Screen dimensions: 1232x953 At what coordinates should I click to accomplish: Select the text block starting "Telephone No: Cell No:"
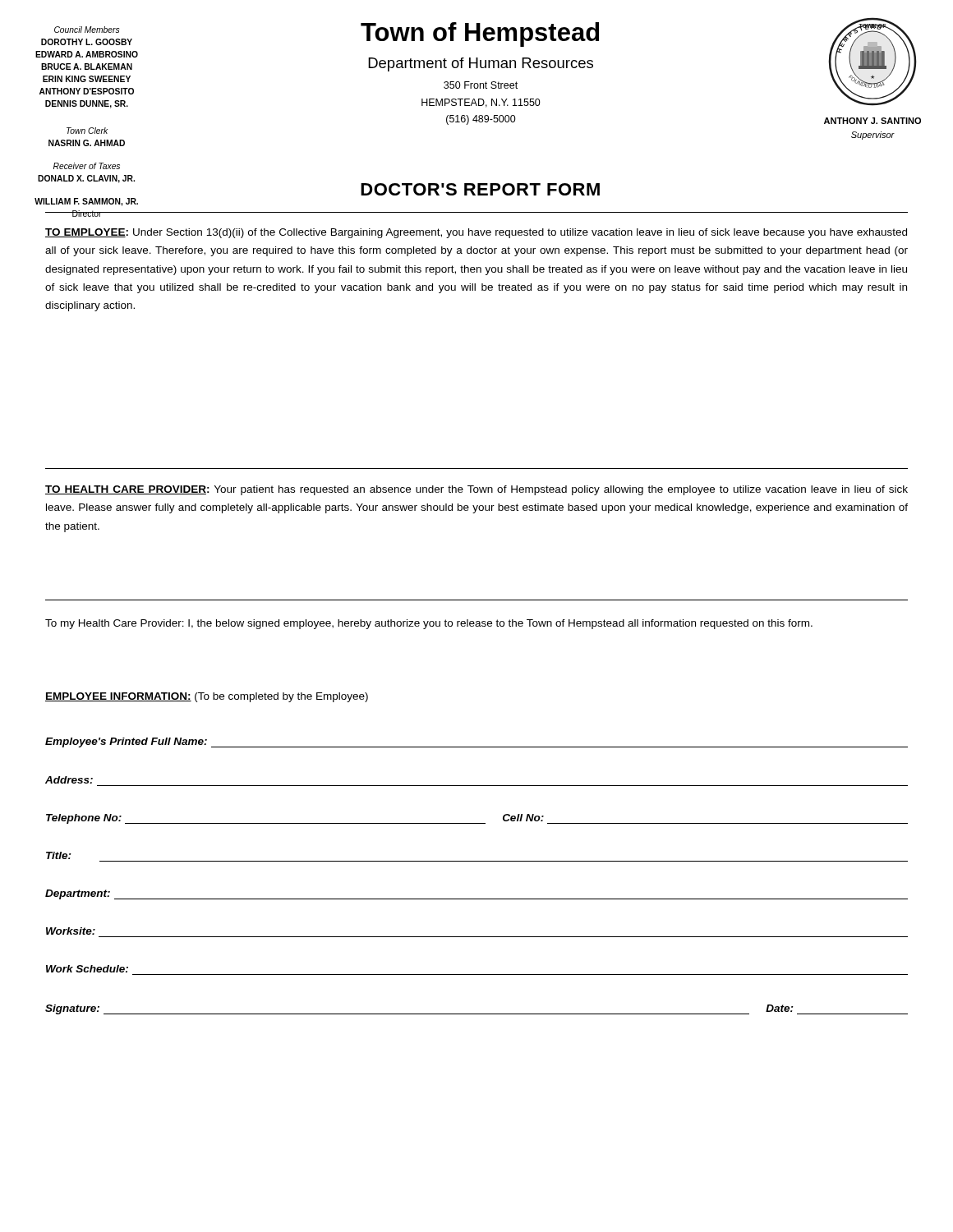pos(476,817)
